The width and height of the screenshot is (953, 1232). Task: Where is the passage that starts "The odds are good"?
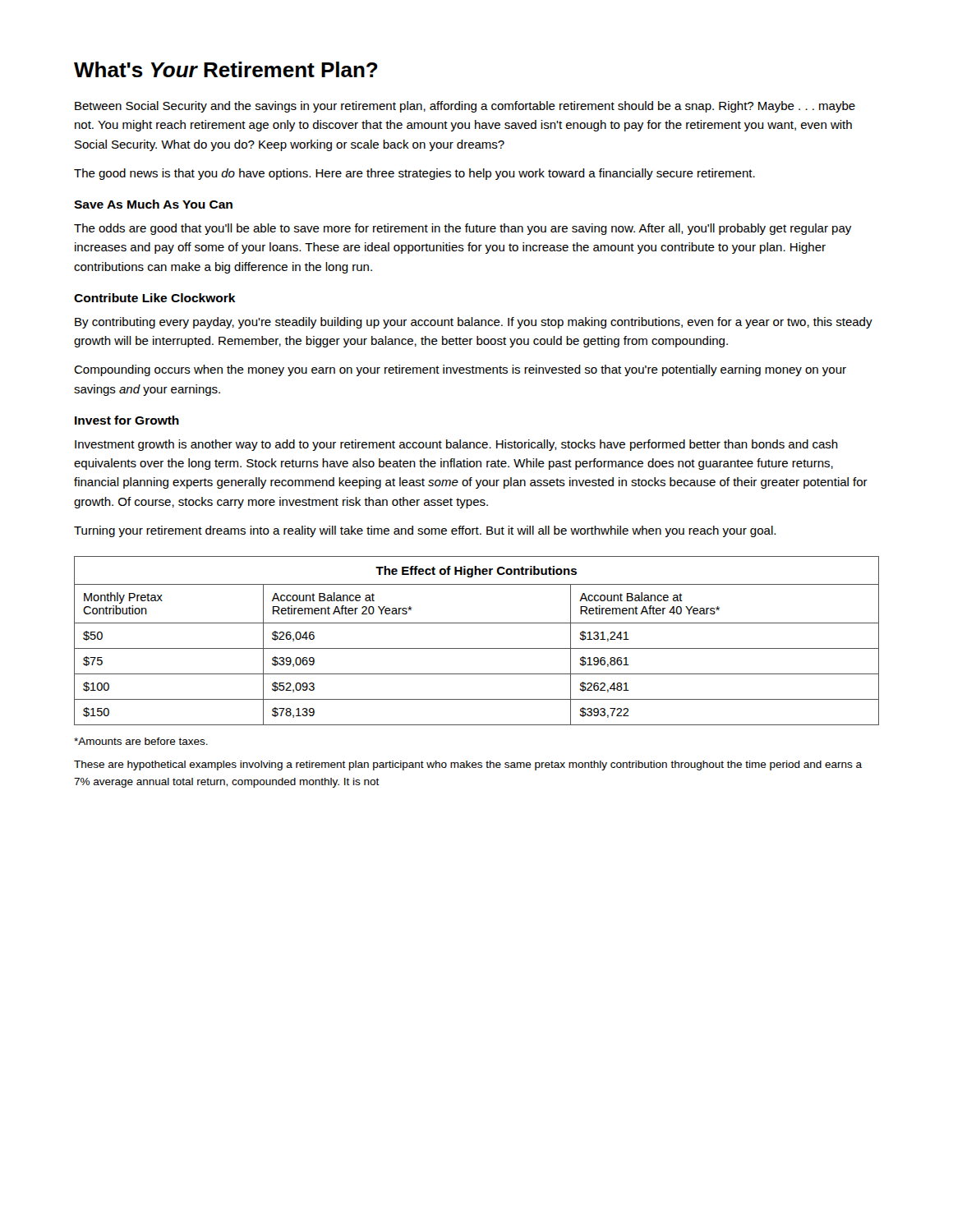[463, 247]
